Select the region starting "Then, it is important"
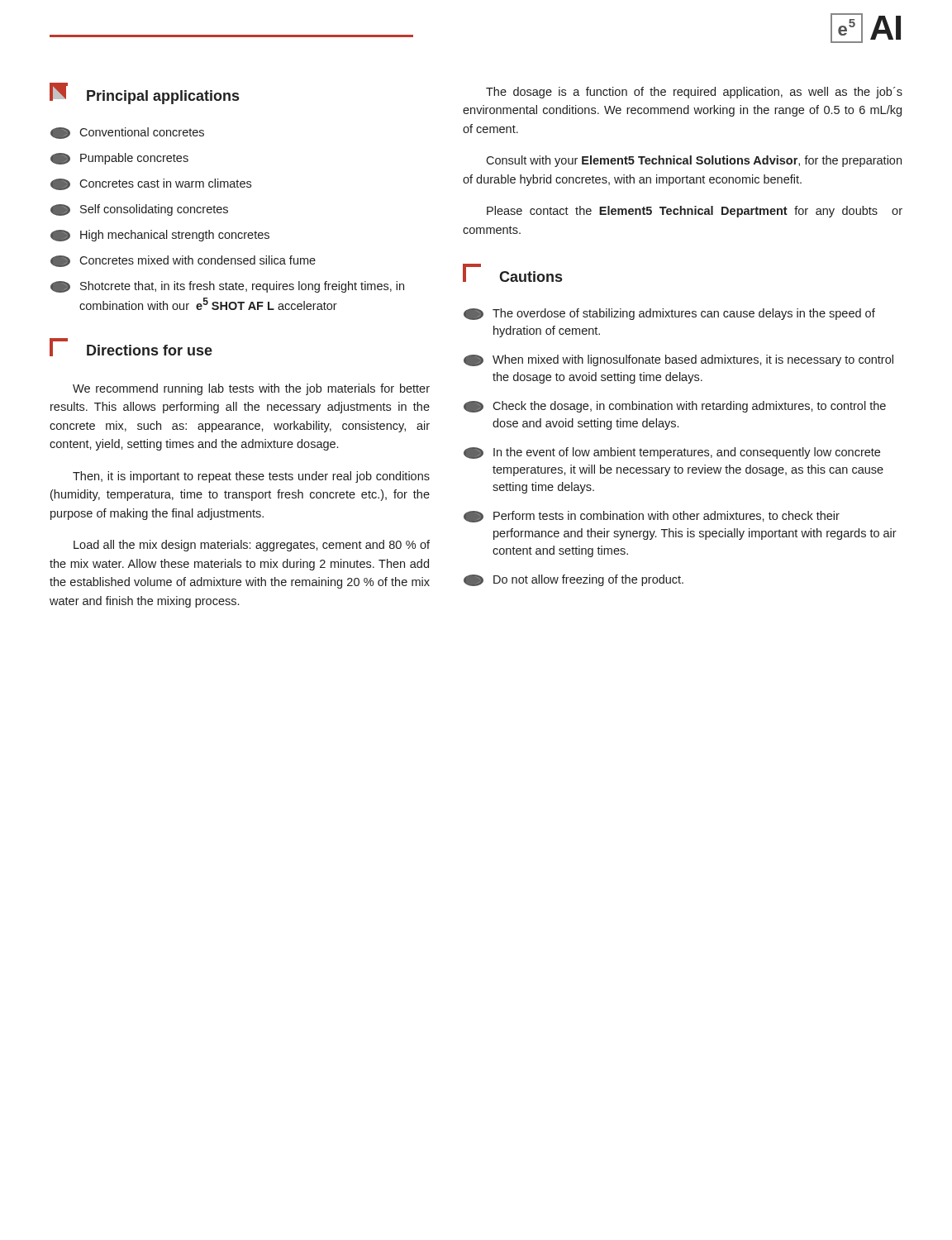The image size is (952, 1240). point(240,495)
